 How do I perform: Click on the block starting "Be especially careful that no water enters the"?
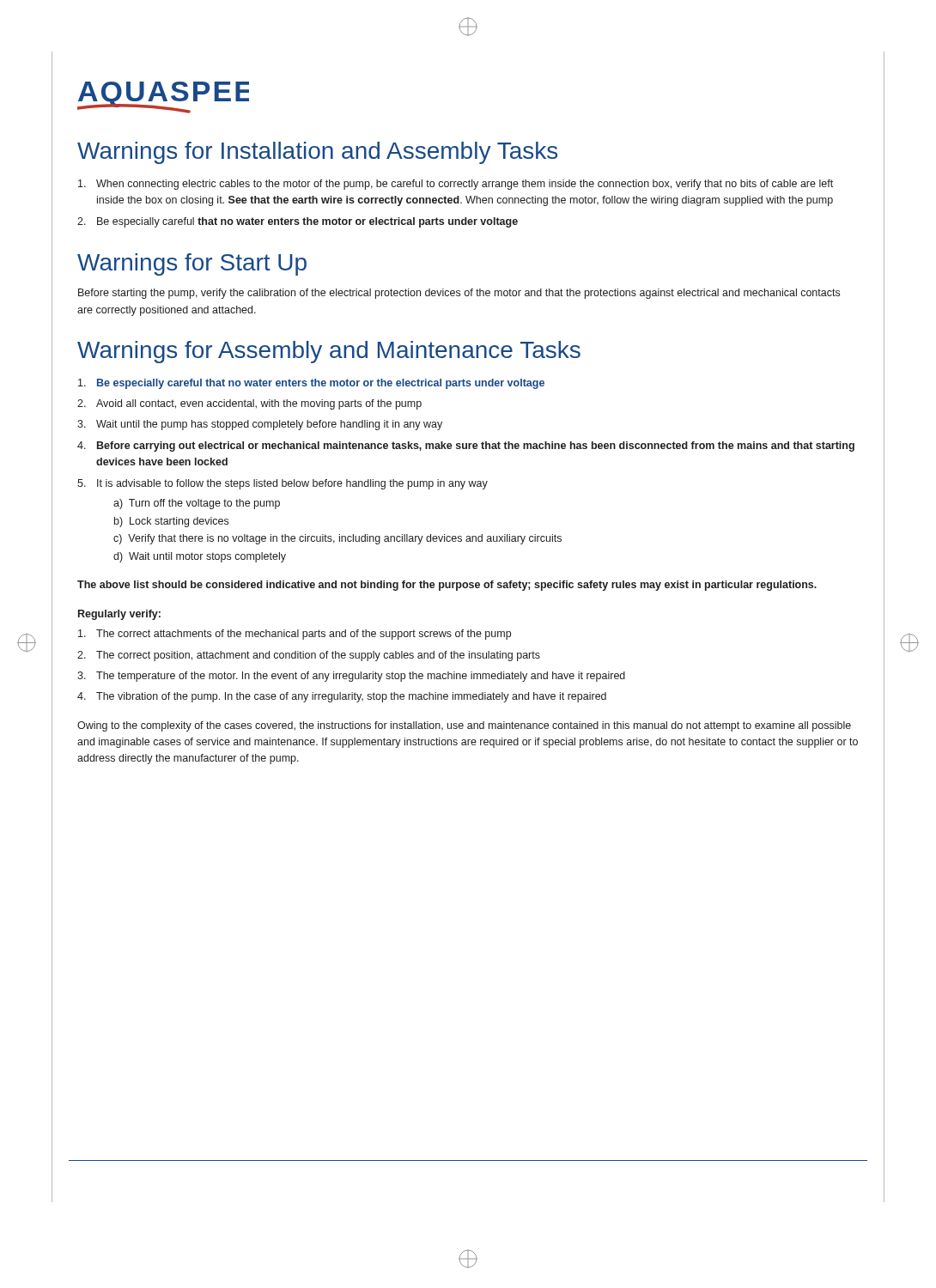tap(311, 383)
